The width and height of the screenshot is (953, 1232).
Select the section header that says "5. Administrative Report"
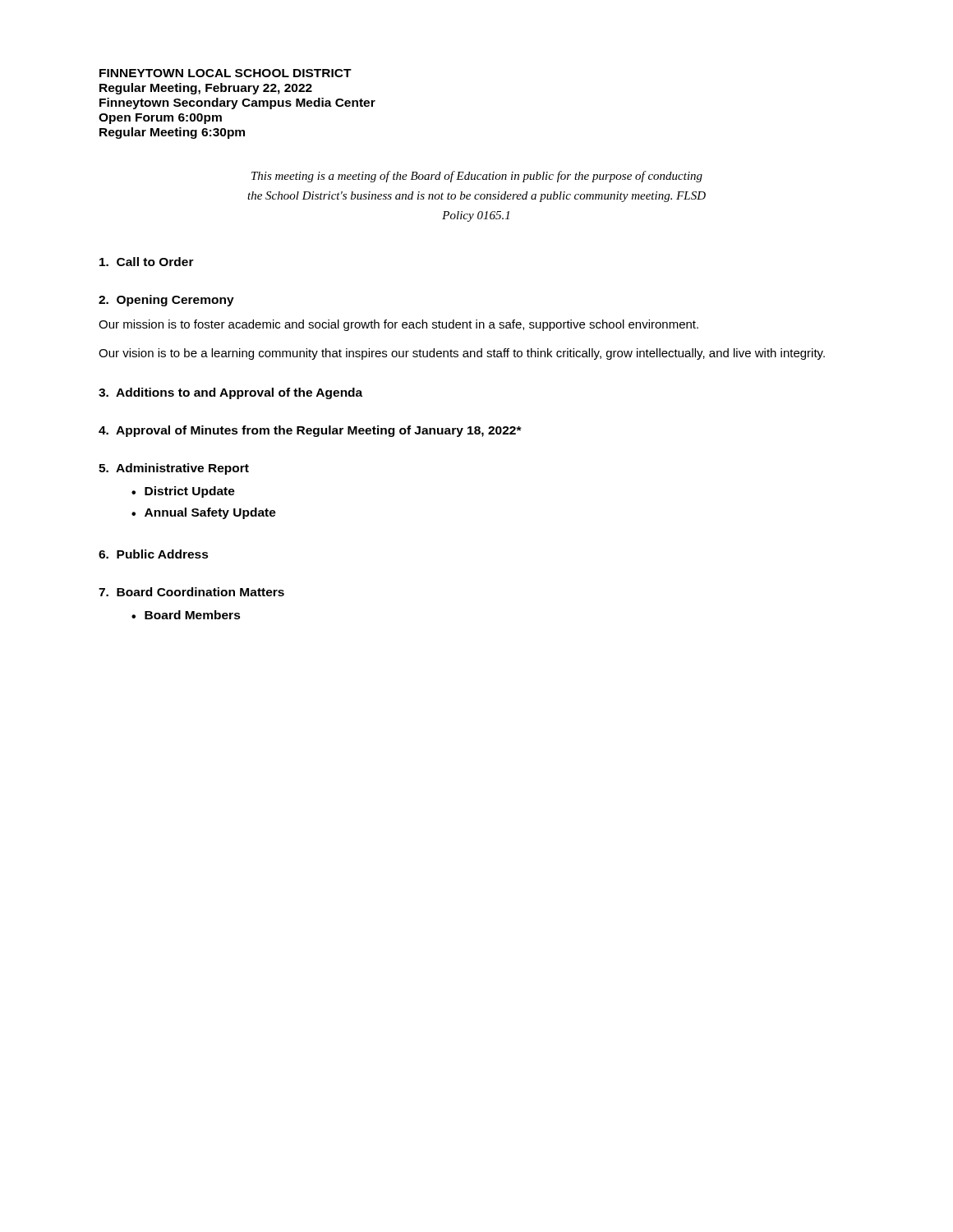click(174, 468)
